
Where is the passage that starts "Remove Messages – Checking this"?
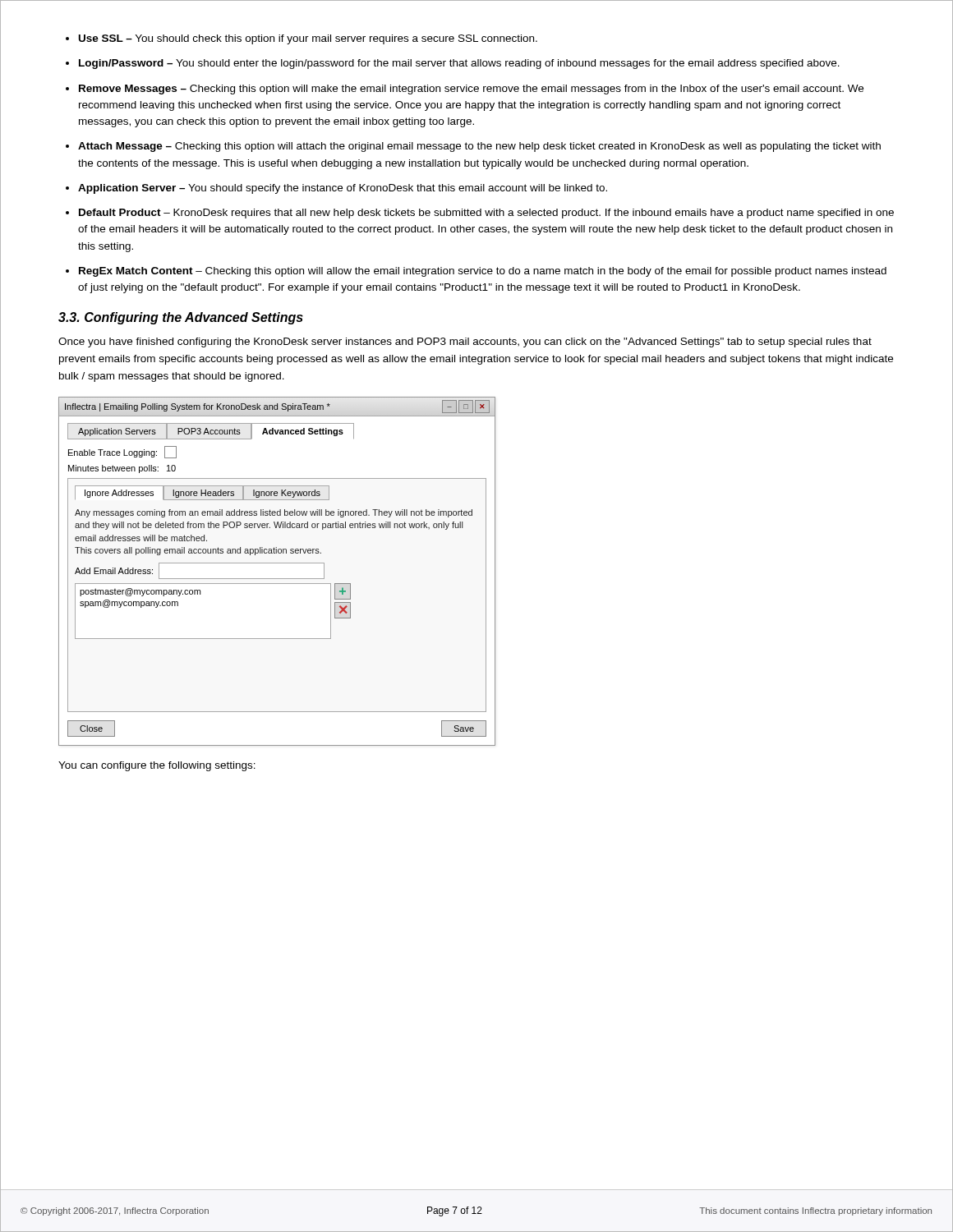(x=486, y=105)
